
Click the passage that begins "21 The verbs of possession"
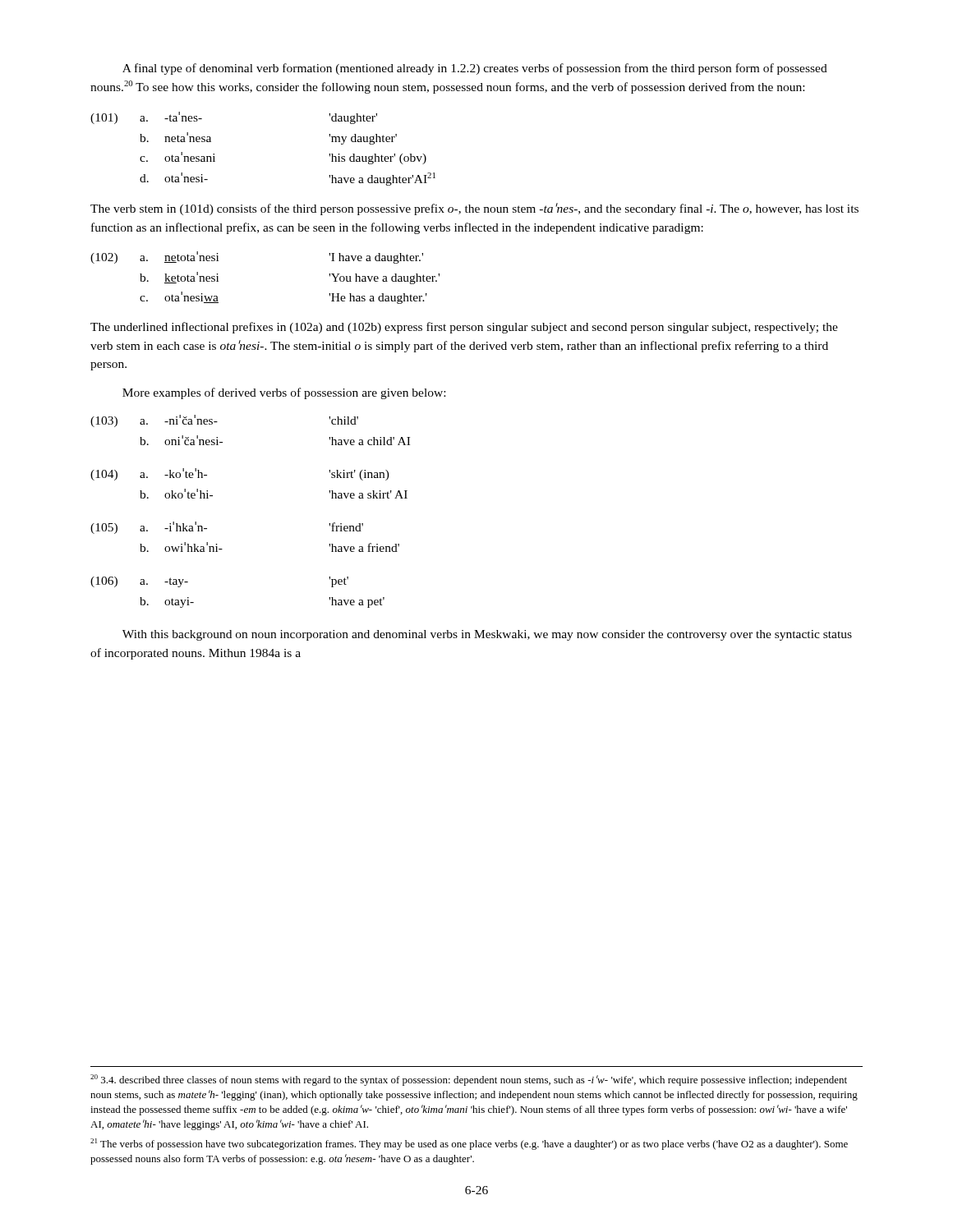click(469, 1151)
